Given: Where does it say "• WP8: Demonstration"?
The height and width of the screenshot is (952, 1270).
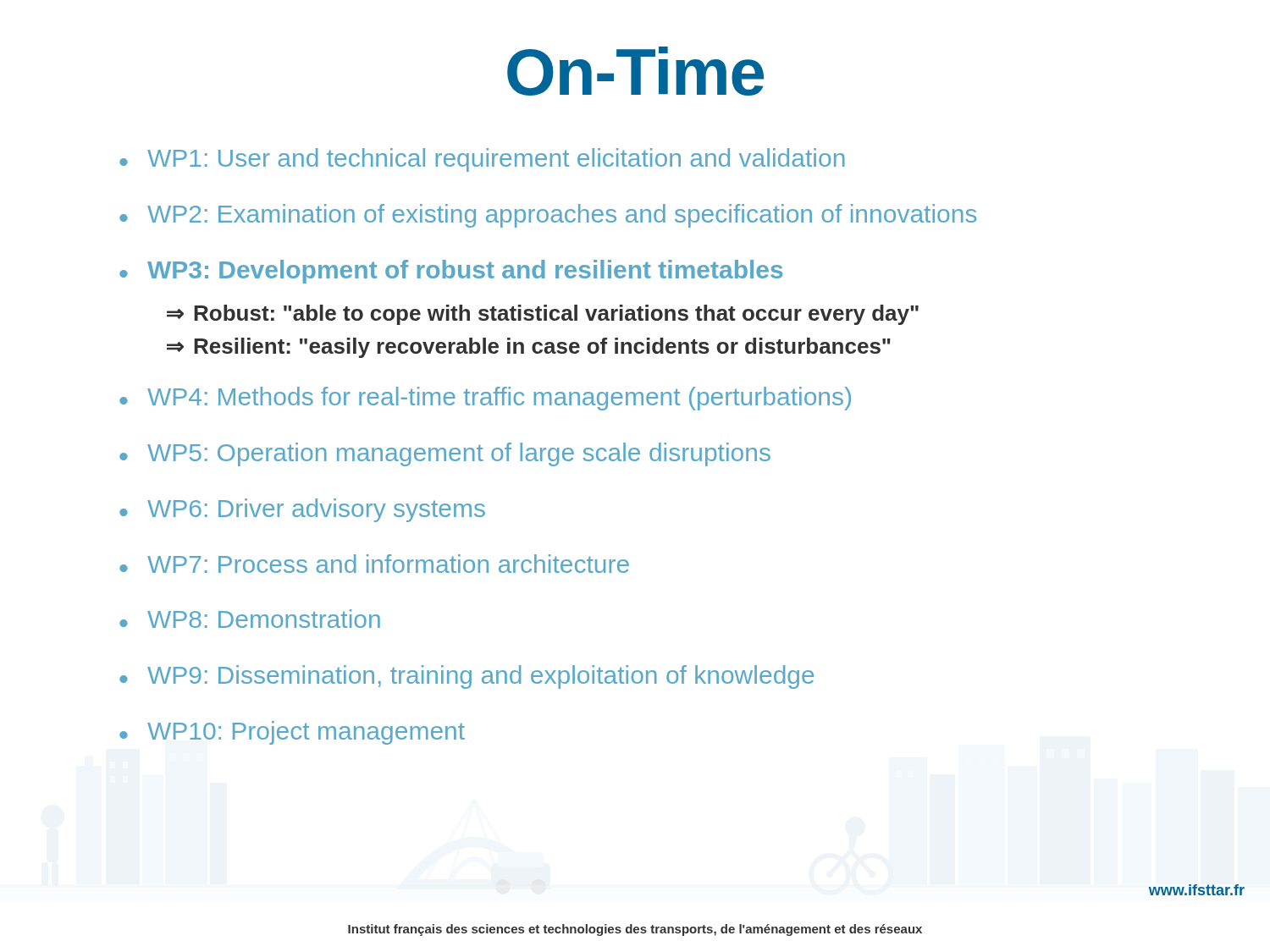Looking at the screenshot, I should tap(250, 619).
